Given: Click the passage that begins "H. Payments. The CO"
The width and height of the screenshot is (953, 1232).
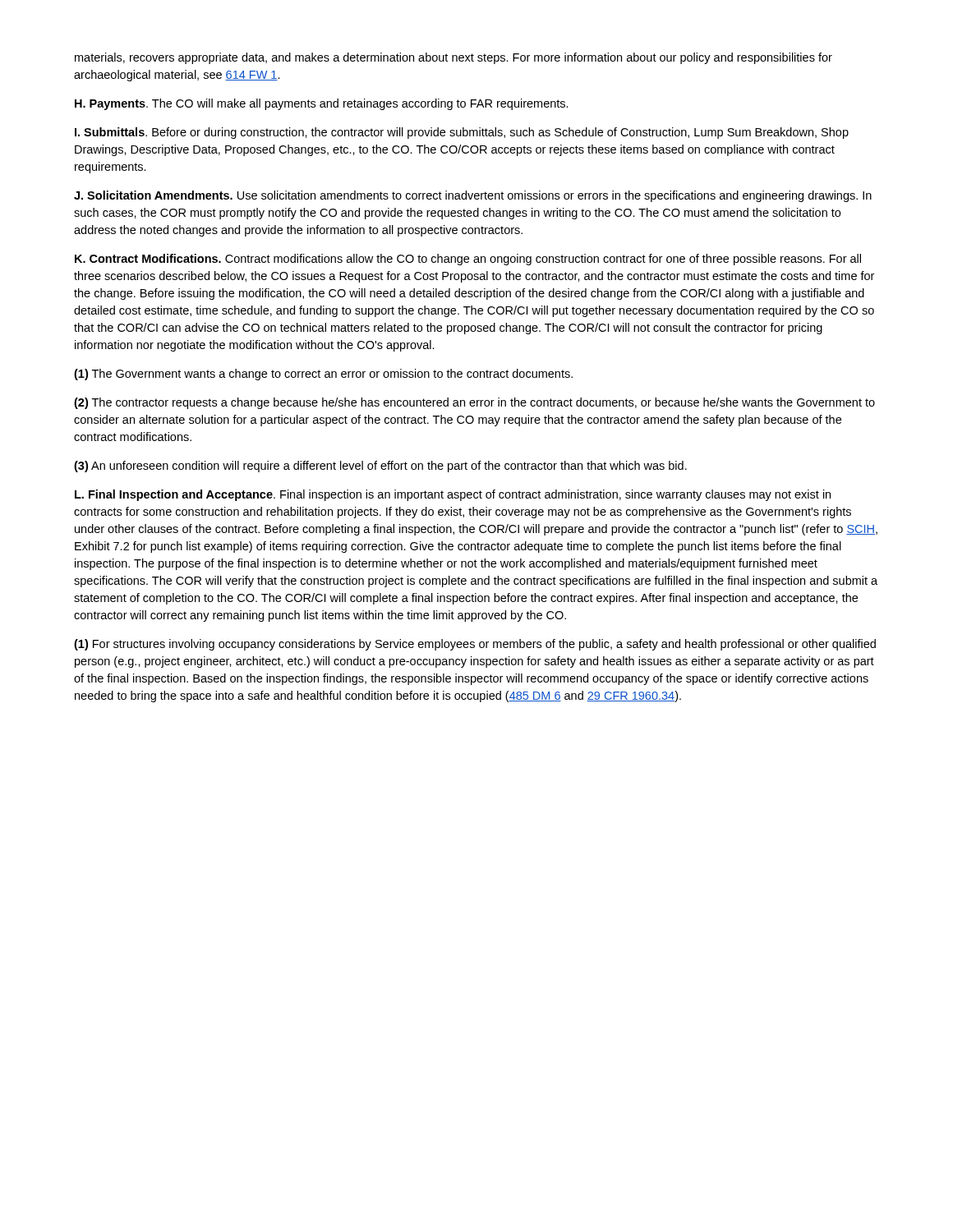Looking at the screenshot, I should coord(321,104).
